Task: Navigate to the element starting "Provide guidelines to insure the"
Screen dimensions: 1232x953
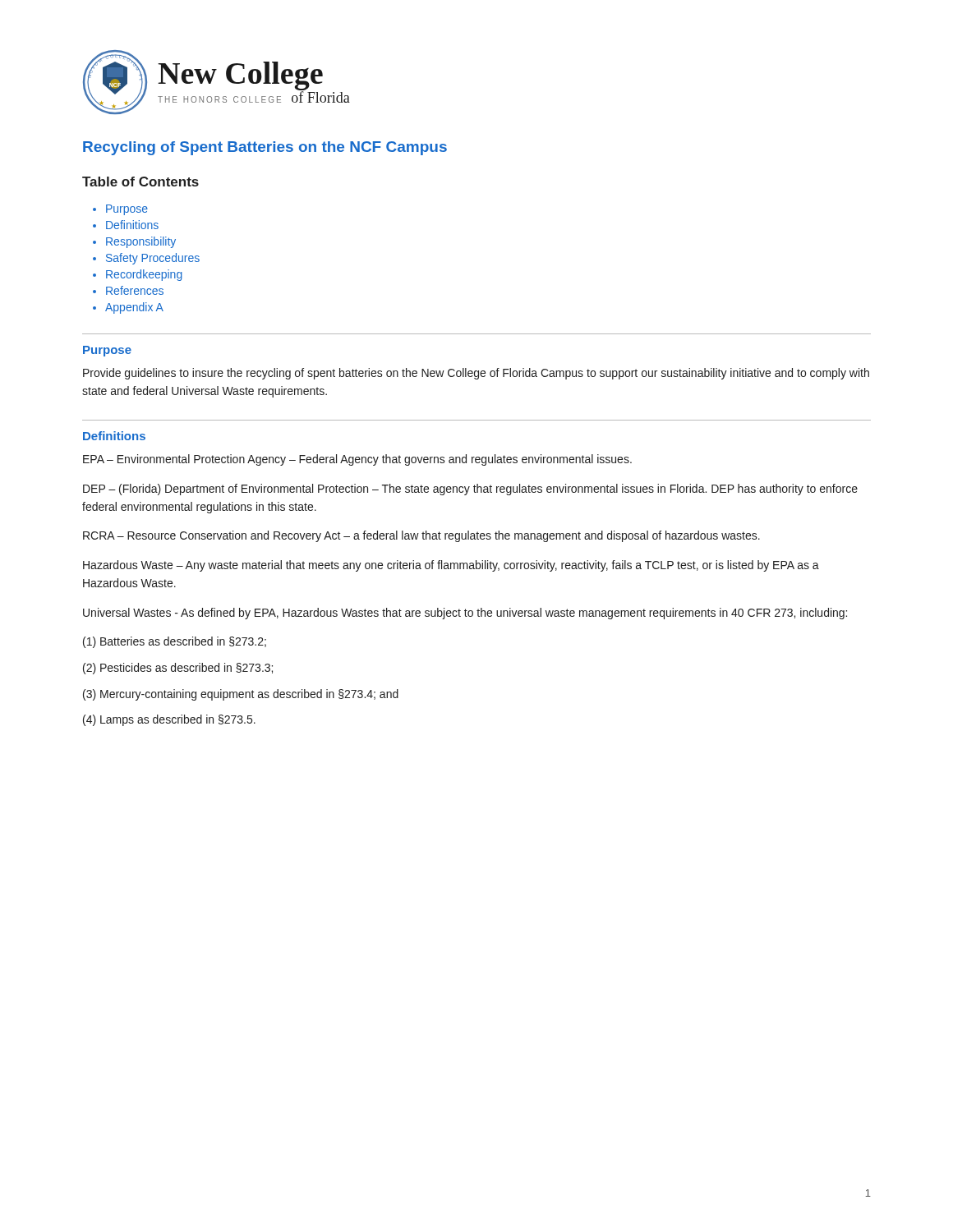Action: coord(476,382)
